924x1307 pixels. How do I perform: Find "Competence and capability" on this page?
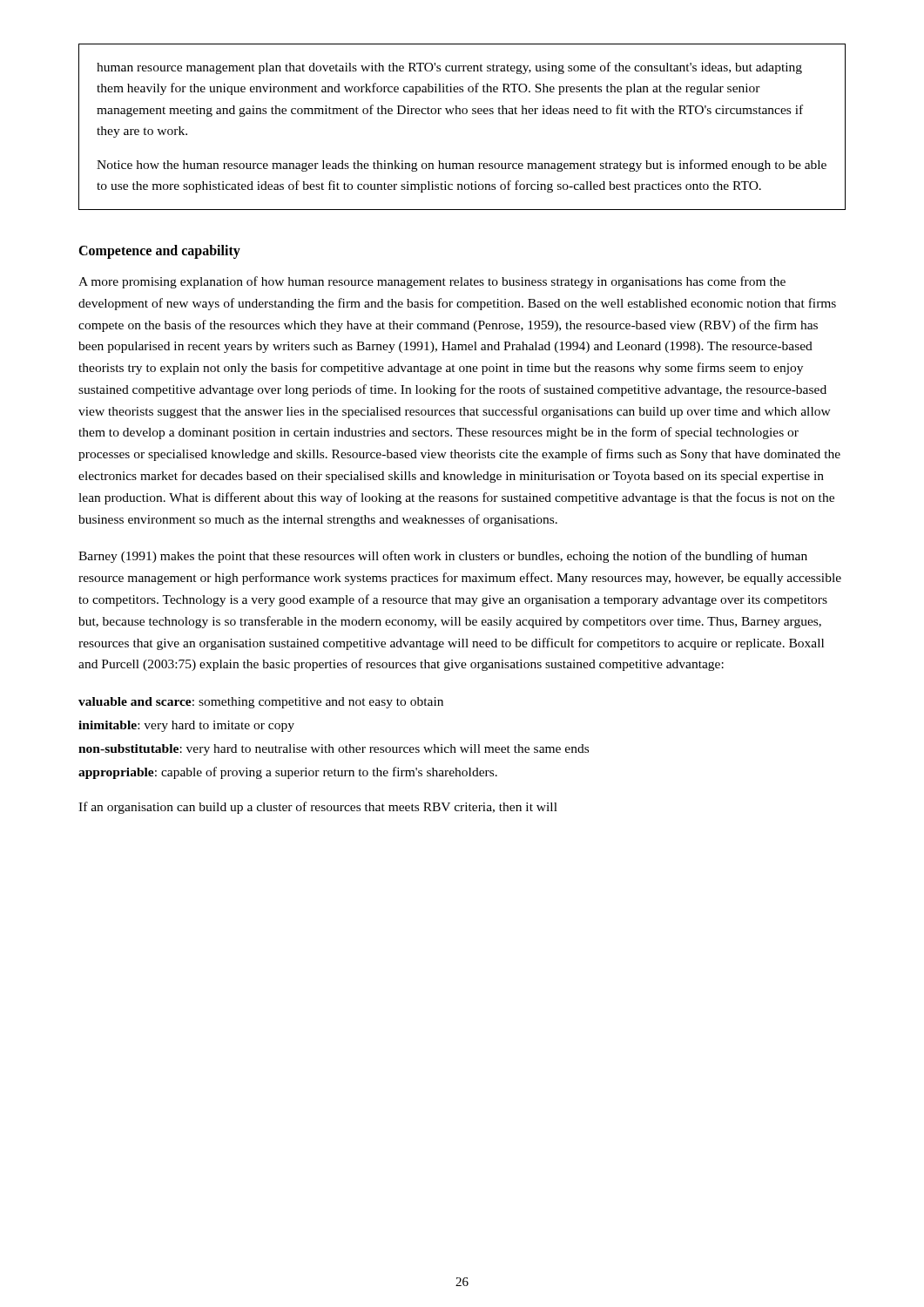[159, 250]
